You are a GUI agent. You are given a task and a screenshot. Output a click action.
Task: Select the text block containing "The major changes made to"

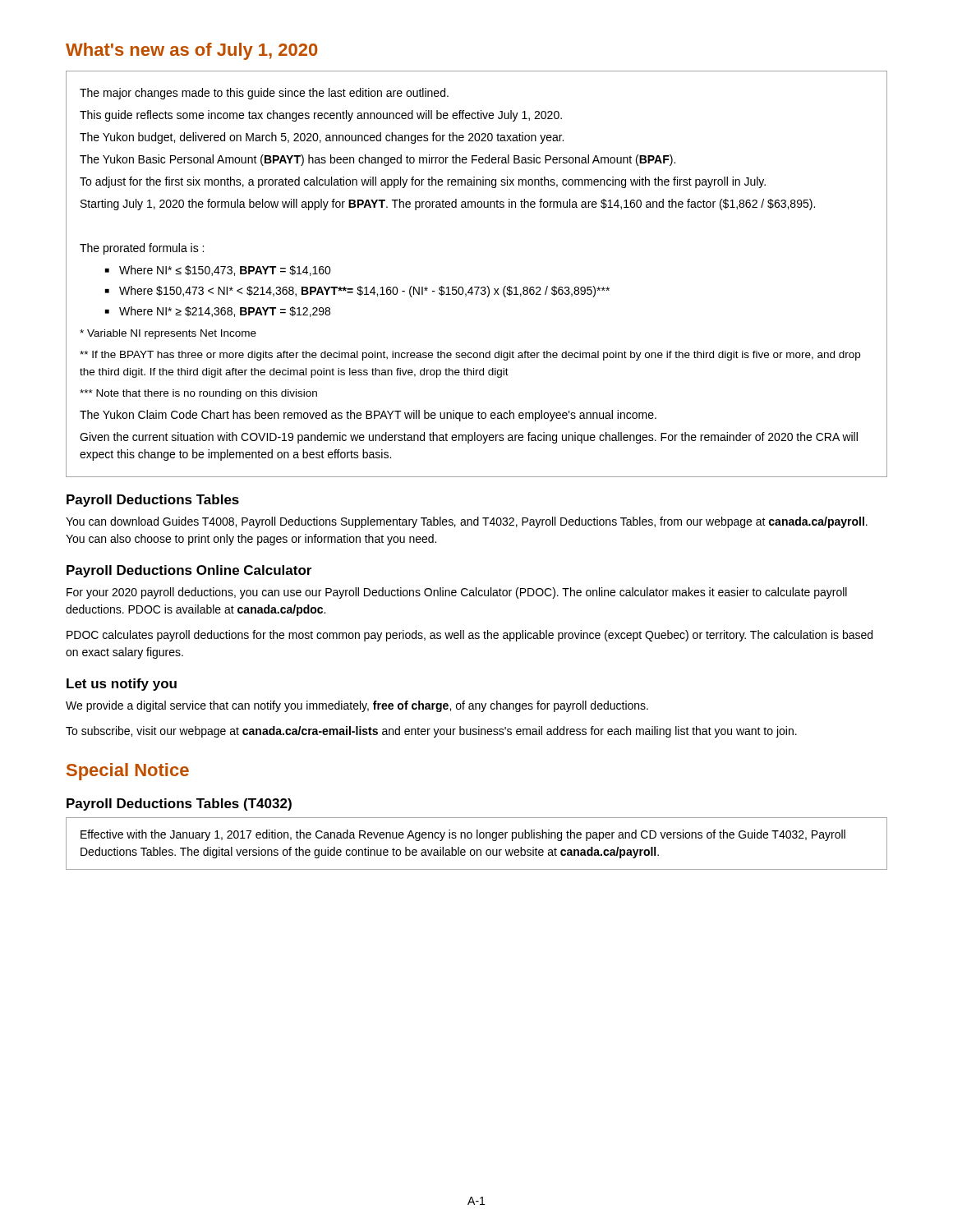pyautogui.click(x=264, y=94)
